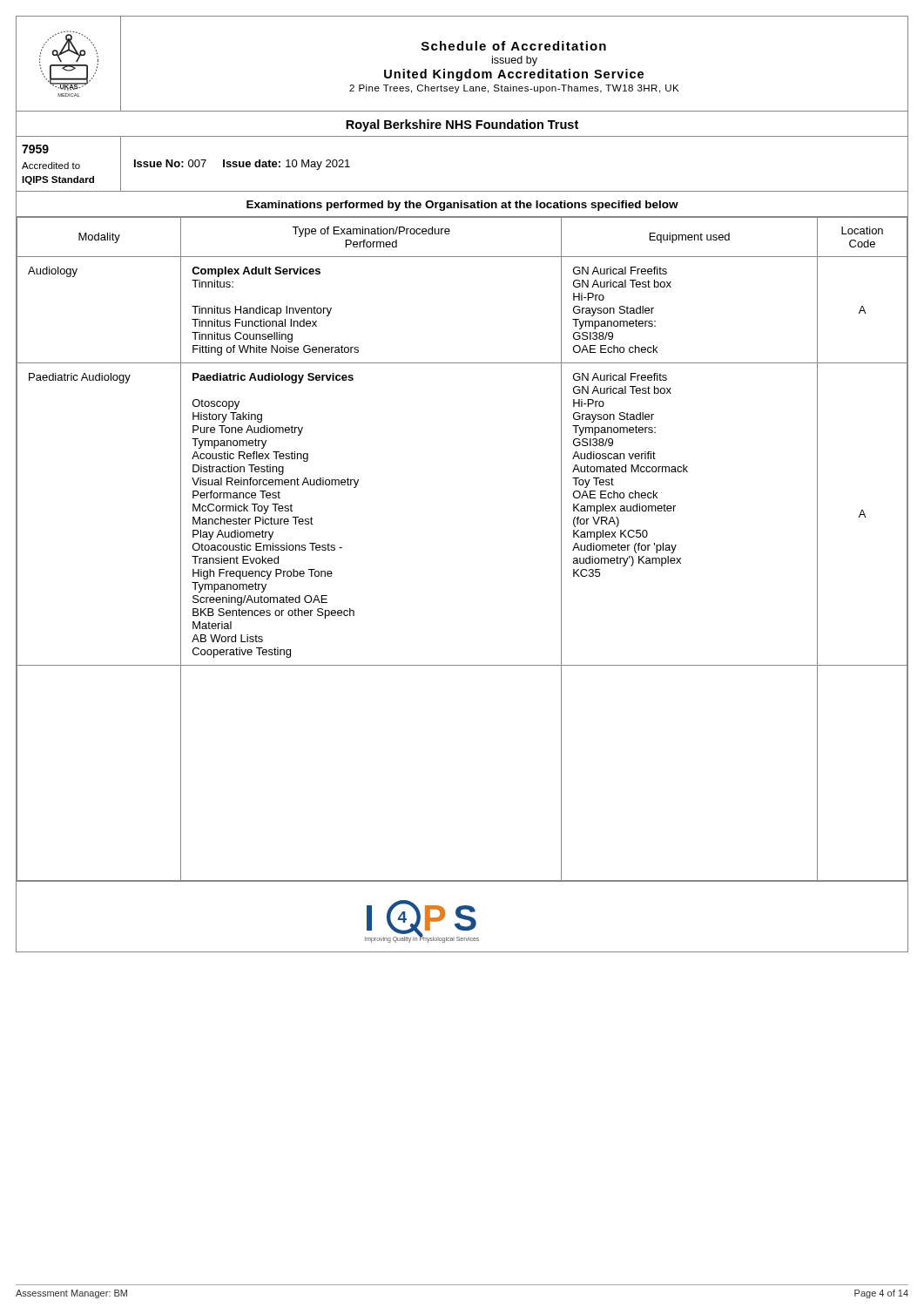This screenshot has height=1307, width=924.
Task: Click on the logo
Action: tap(462, 916)
